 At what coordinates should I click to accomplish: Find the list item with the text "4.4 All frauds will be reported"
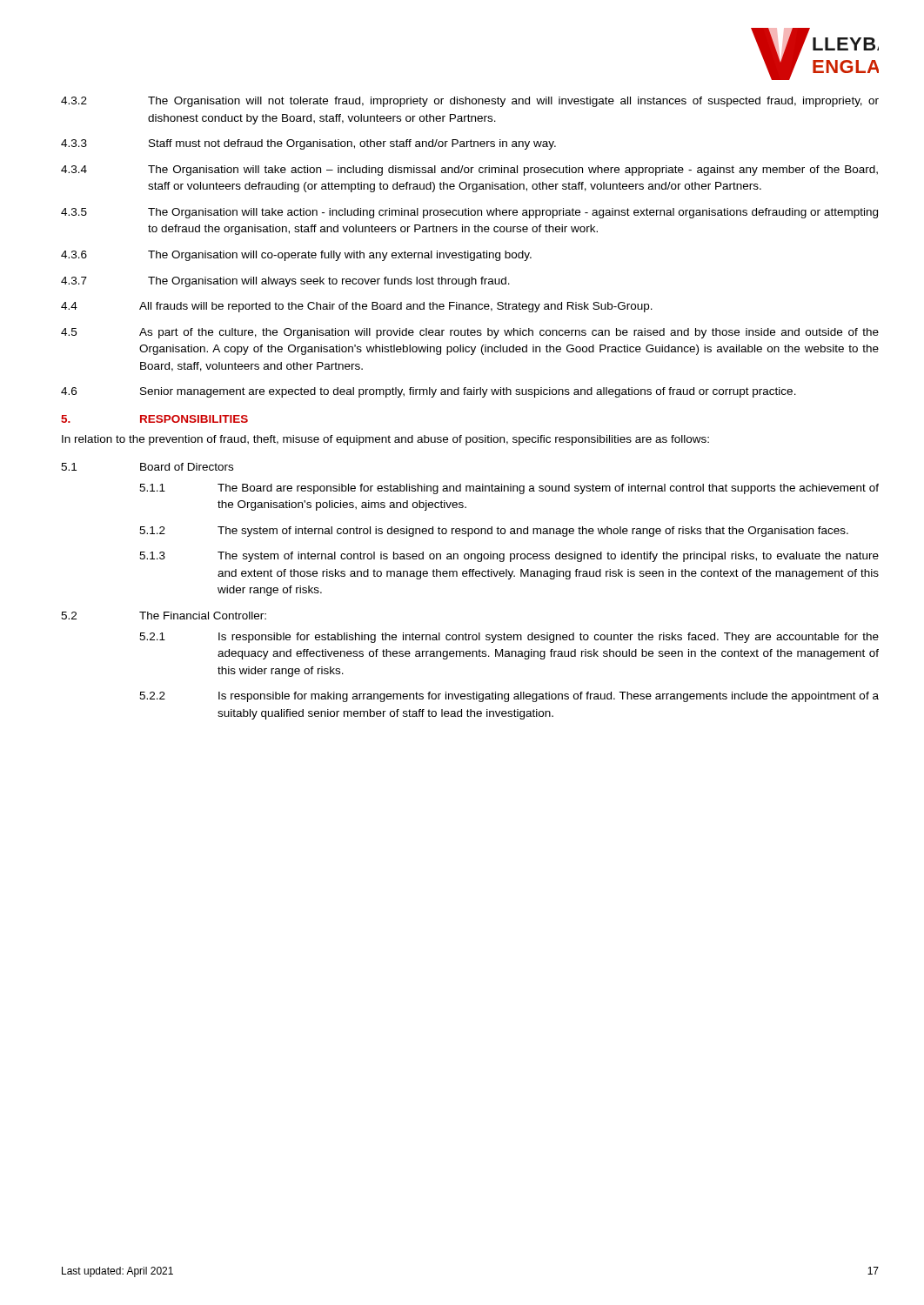coord(470,306)
